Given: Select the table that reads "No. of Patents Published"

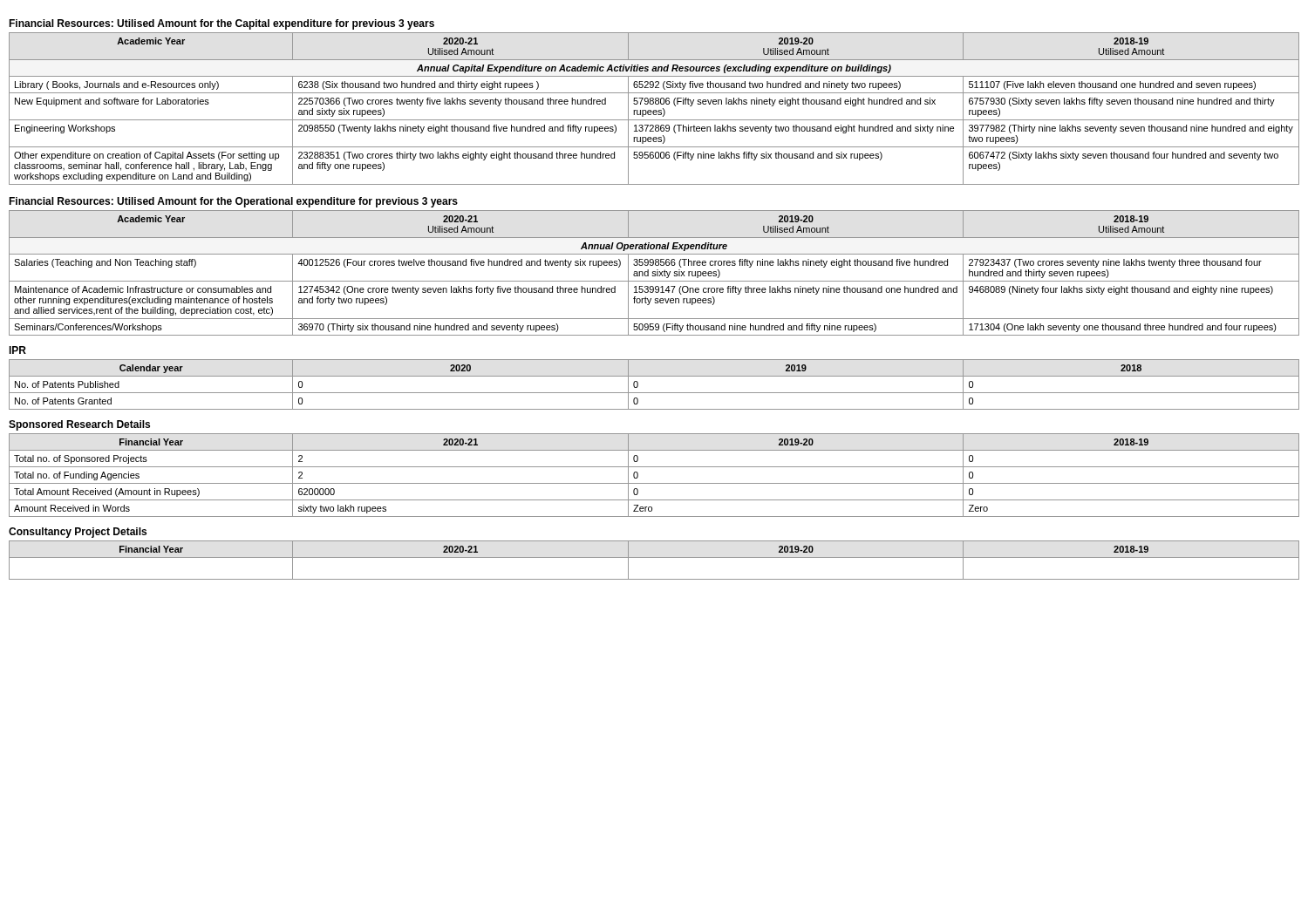Looking at the screenshot, I should point(654,384).
